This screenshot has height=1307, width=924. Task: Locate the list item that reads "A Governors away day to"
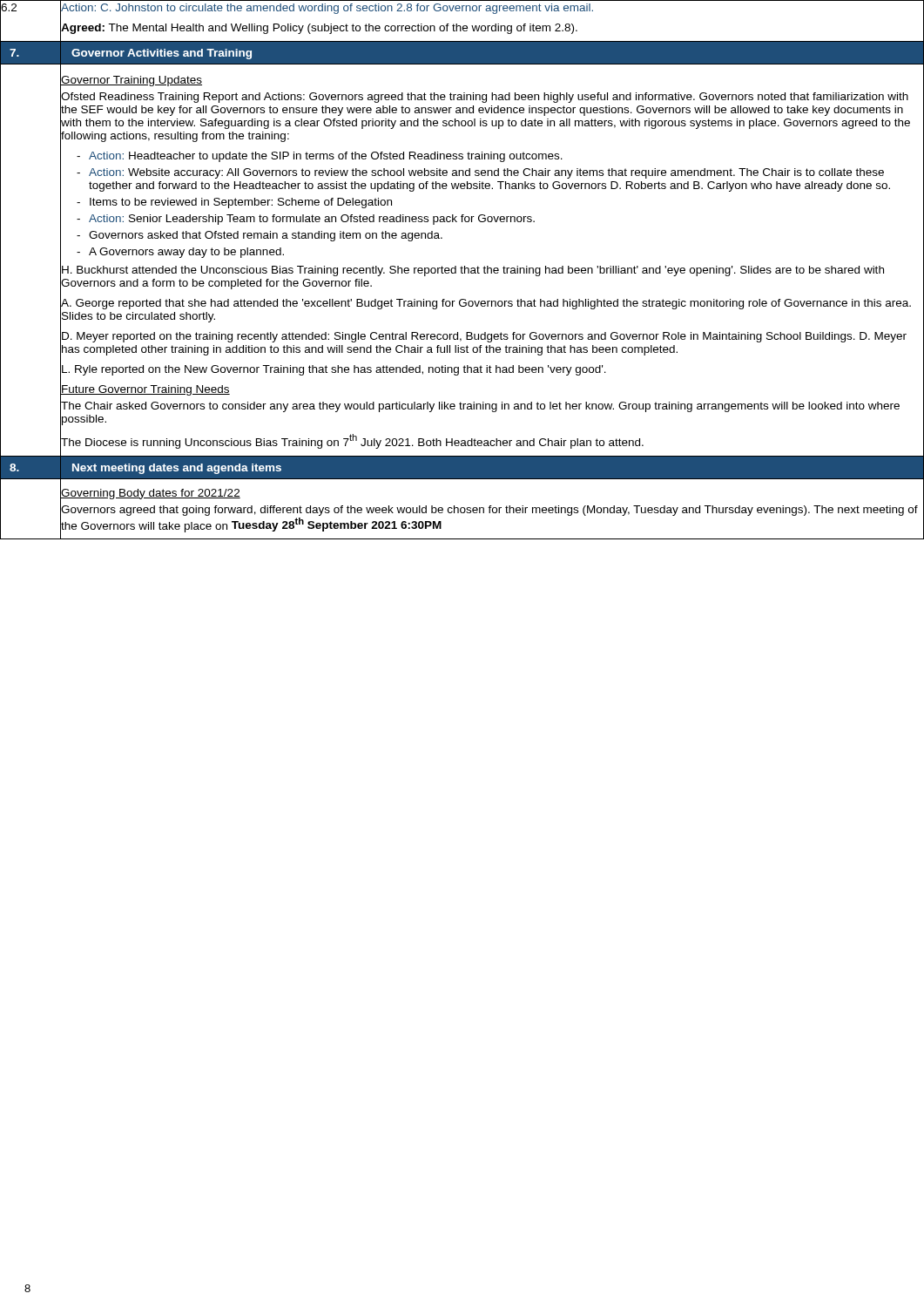tap(187, 251)
